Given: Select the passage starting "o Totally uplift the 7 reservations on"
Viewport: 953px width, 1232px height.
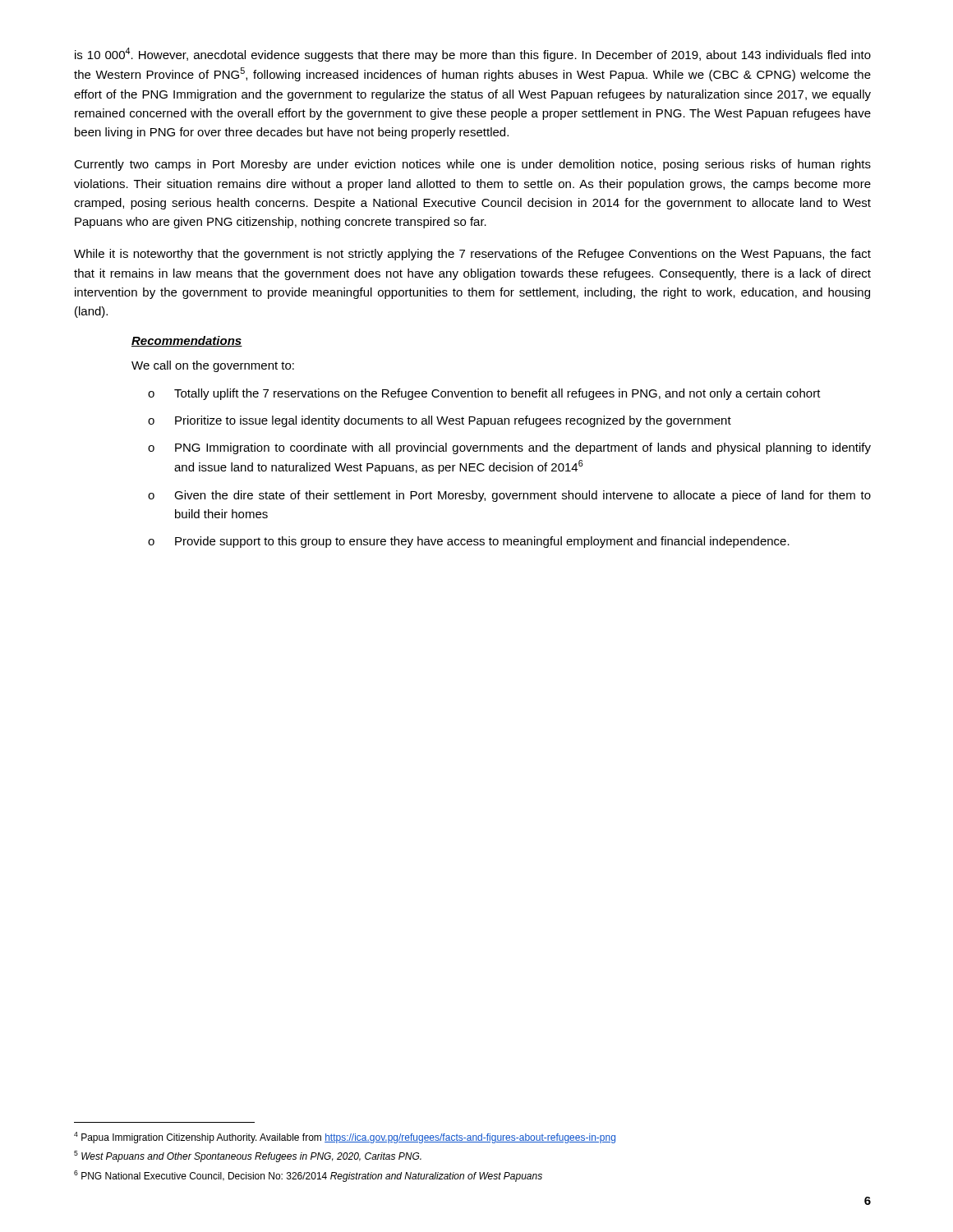Looking at the screenshot, I should tap(509, 393).
